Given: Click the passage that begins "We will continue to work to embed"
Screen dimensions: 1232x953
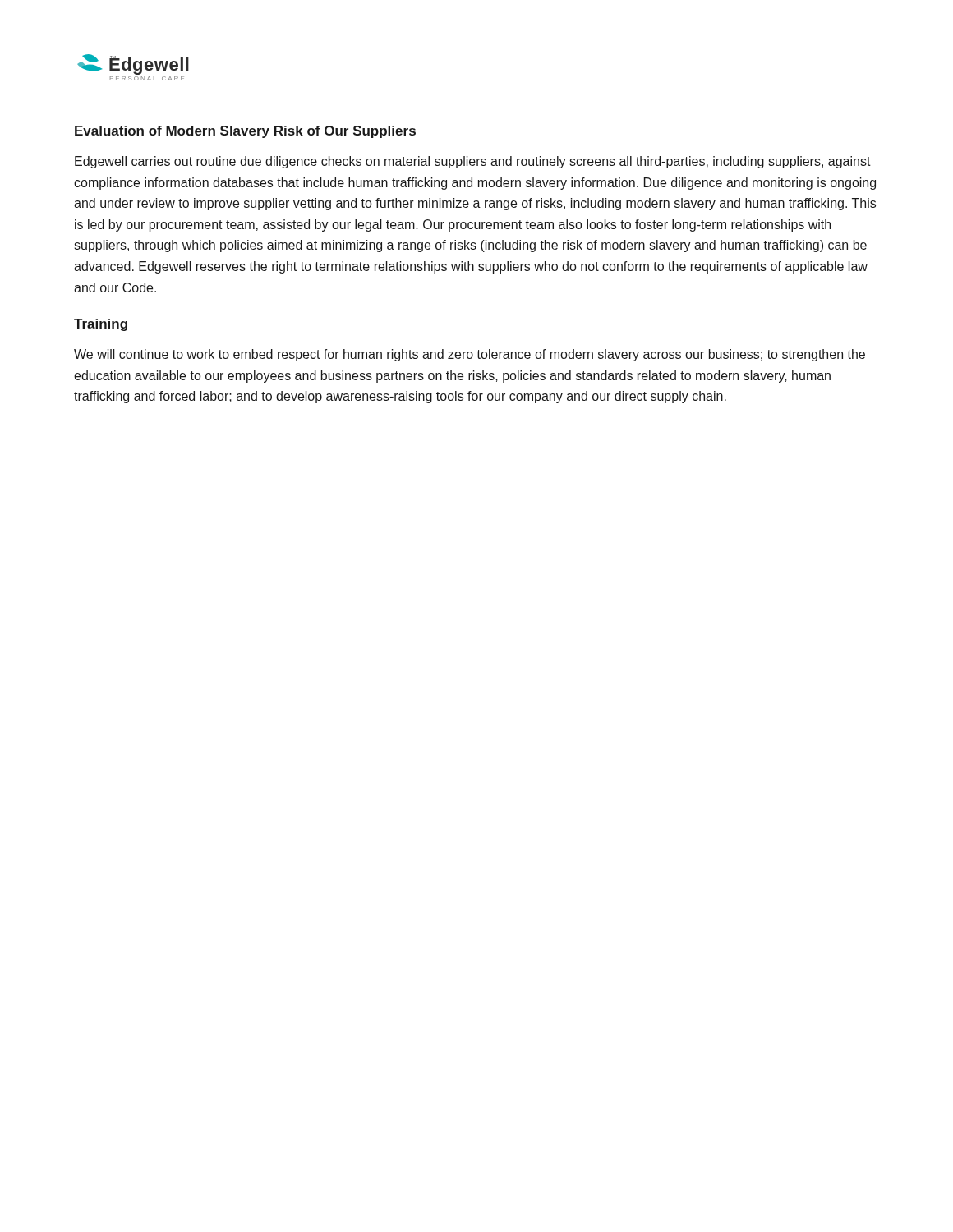Looking at the screenshot, I should pyautogui.click(x=470, y=376).
